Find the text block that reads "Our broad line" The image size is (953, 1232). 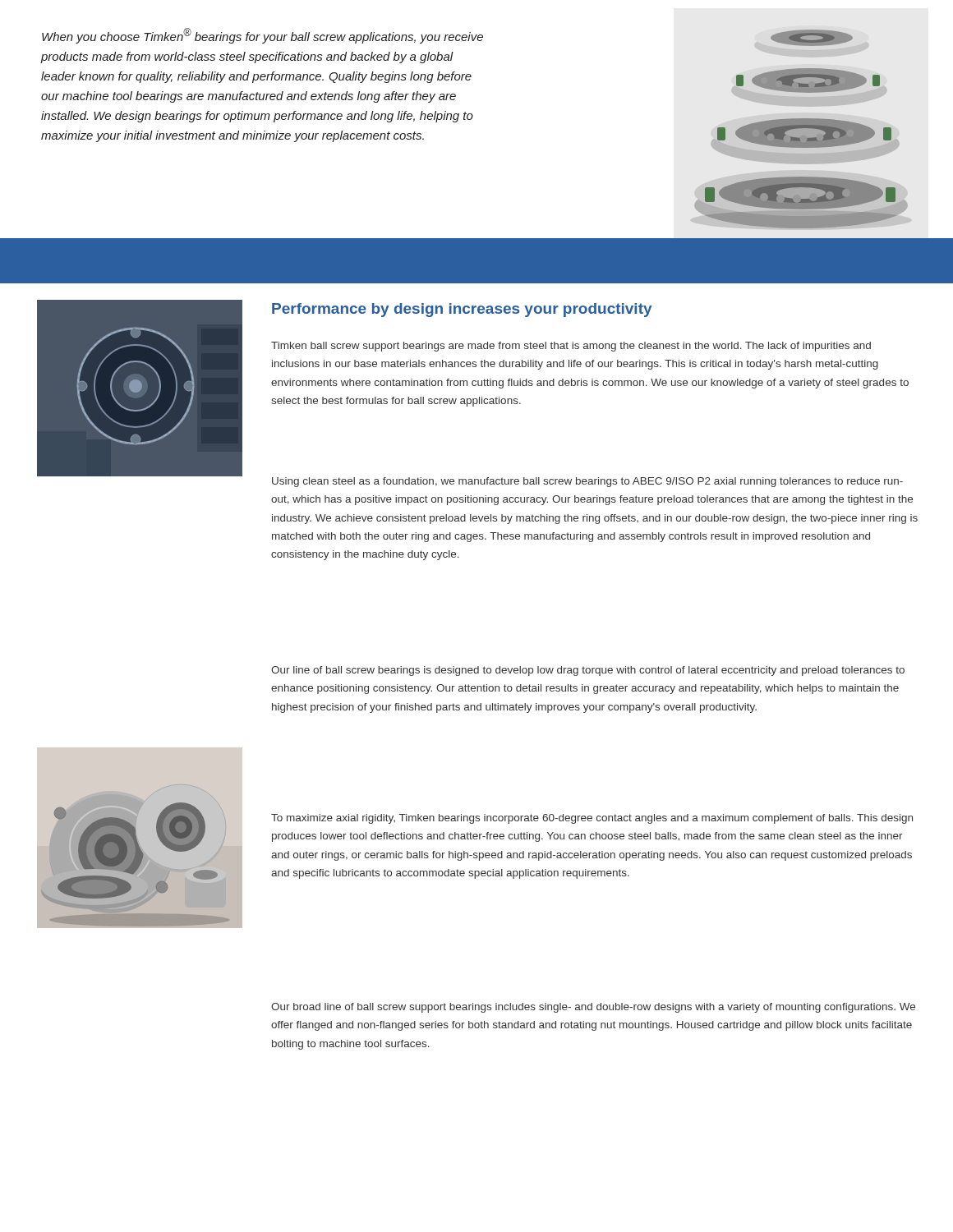click(596, 1025)
